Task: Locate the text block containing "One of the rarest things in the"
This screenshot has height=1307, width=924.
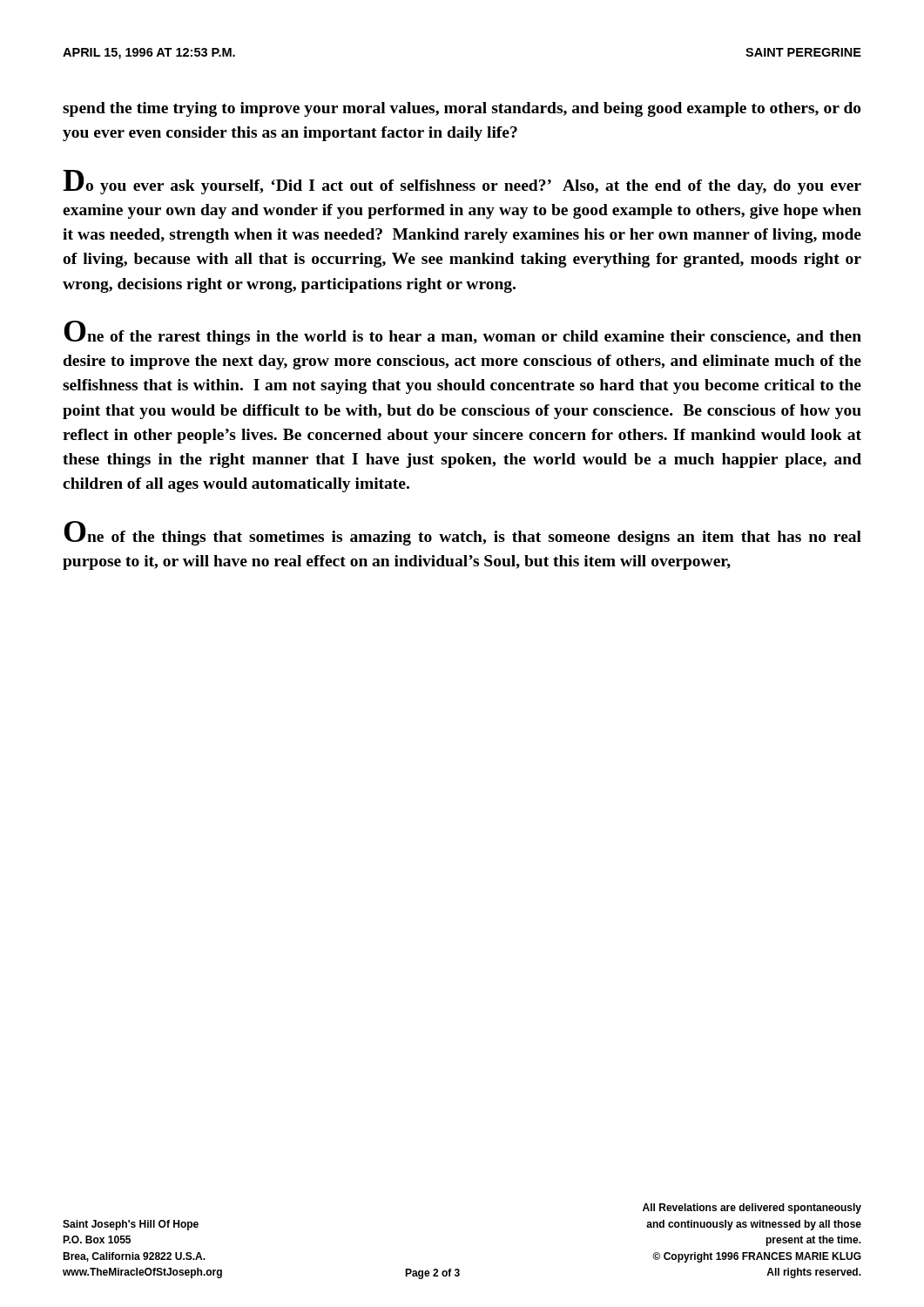Action: [x=462, y=404]
